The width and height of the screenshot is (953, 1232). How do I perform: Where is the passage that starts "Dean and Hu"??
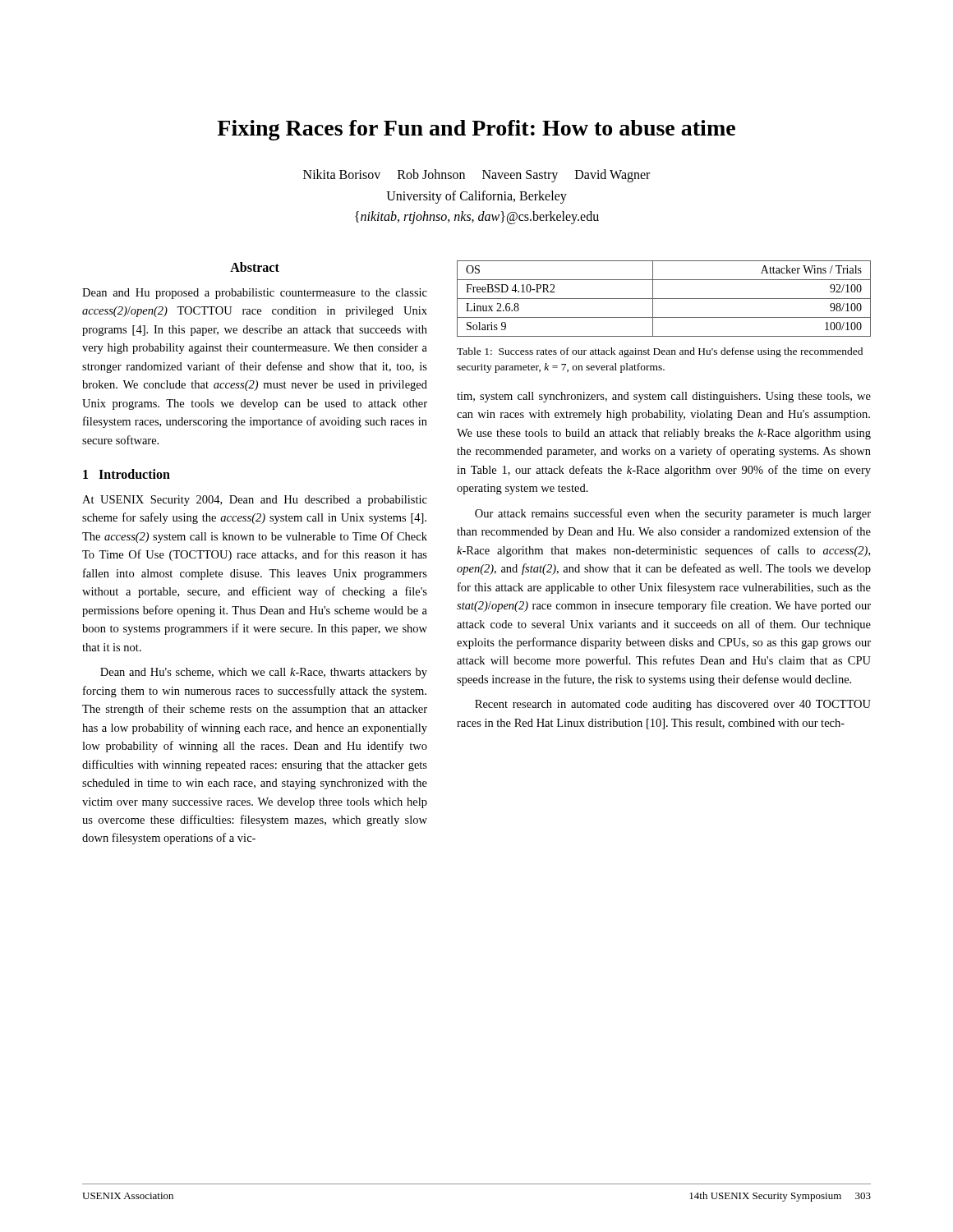pos(255,366)
